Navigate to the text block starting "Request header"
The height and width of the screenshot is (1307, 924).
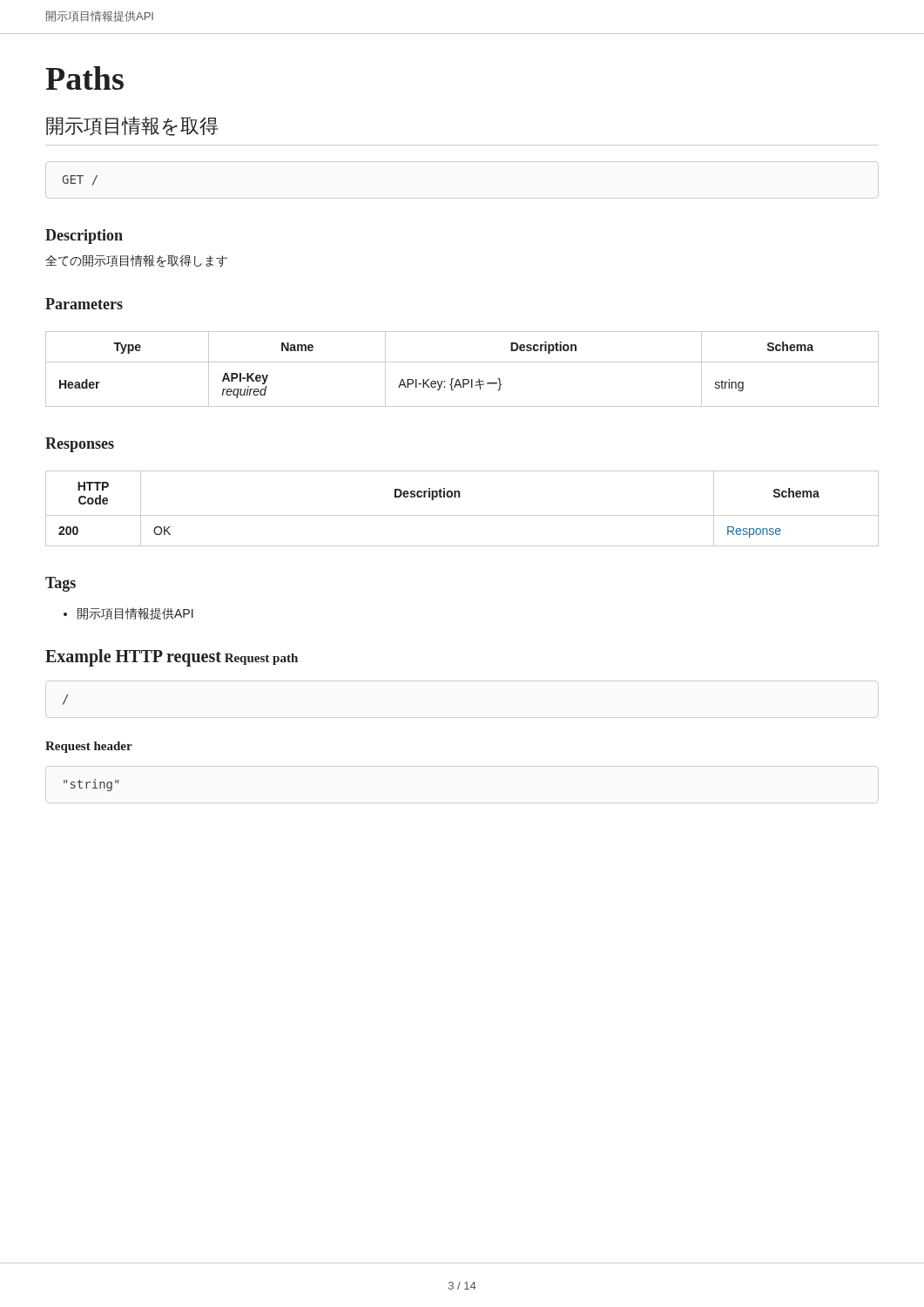click(89, 745)
